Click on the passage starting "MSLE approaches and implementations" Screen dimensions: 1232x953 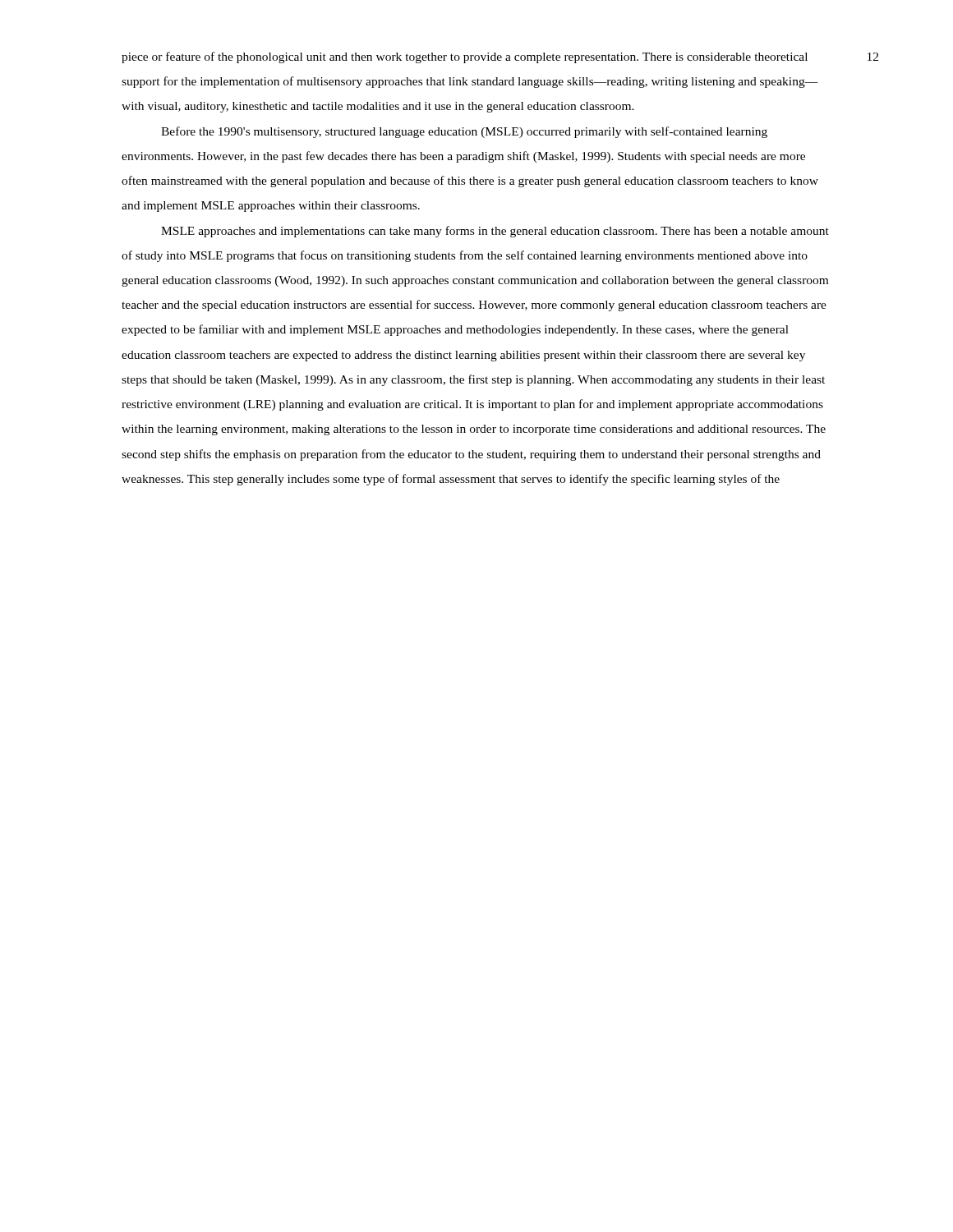[x=475, y=354]
